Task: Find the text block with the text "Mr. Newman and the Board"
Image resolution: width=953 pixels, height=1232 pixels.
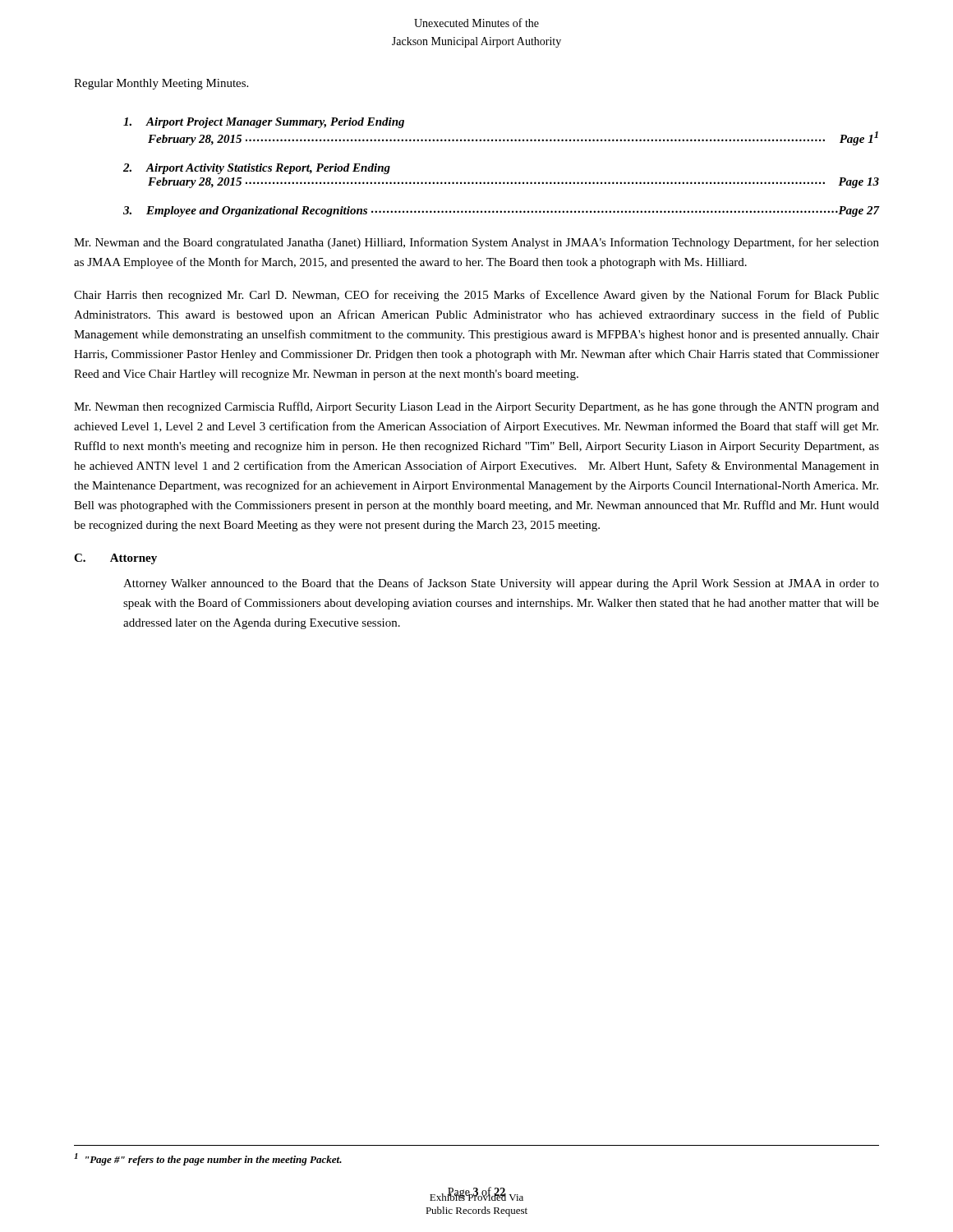Action: pos(476,252)
